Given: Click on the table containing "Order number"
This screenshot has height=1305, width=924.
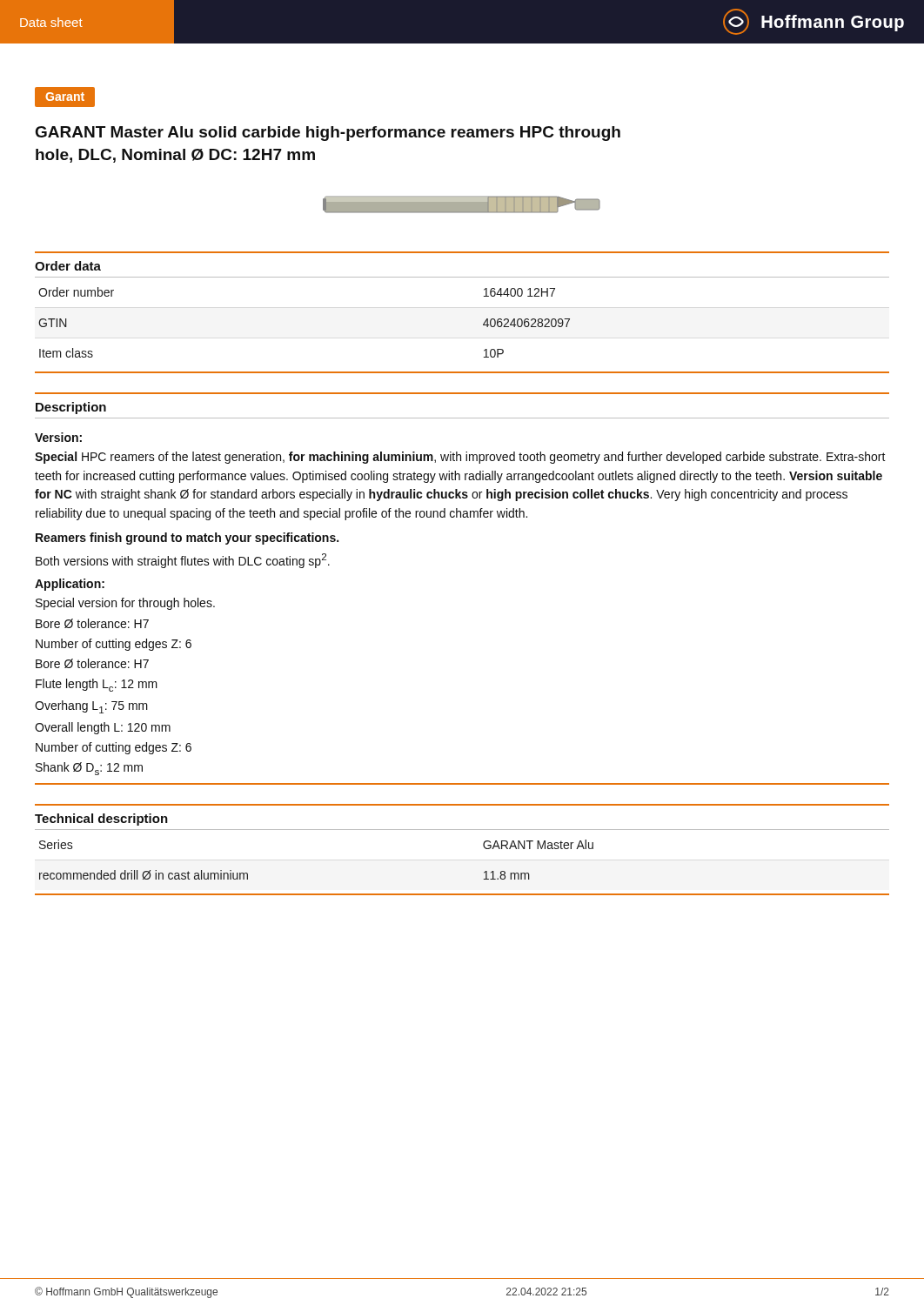Looking at the screenshot, I should (462, 323).
